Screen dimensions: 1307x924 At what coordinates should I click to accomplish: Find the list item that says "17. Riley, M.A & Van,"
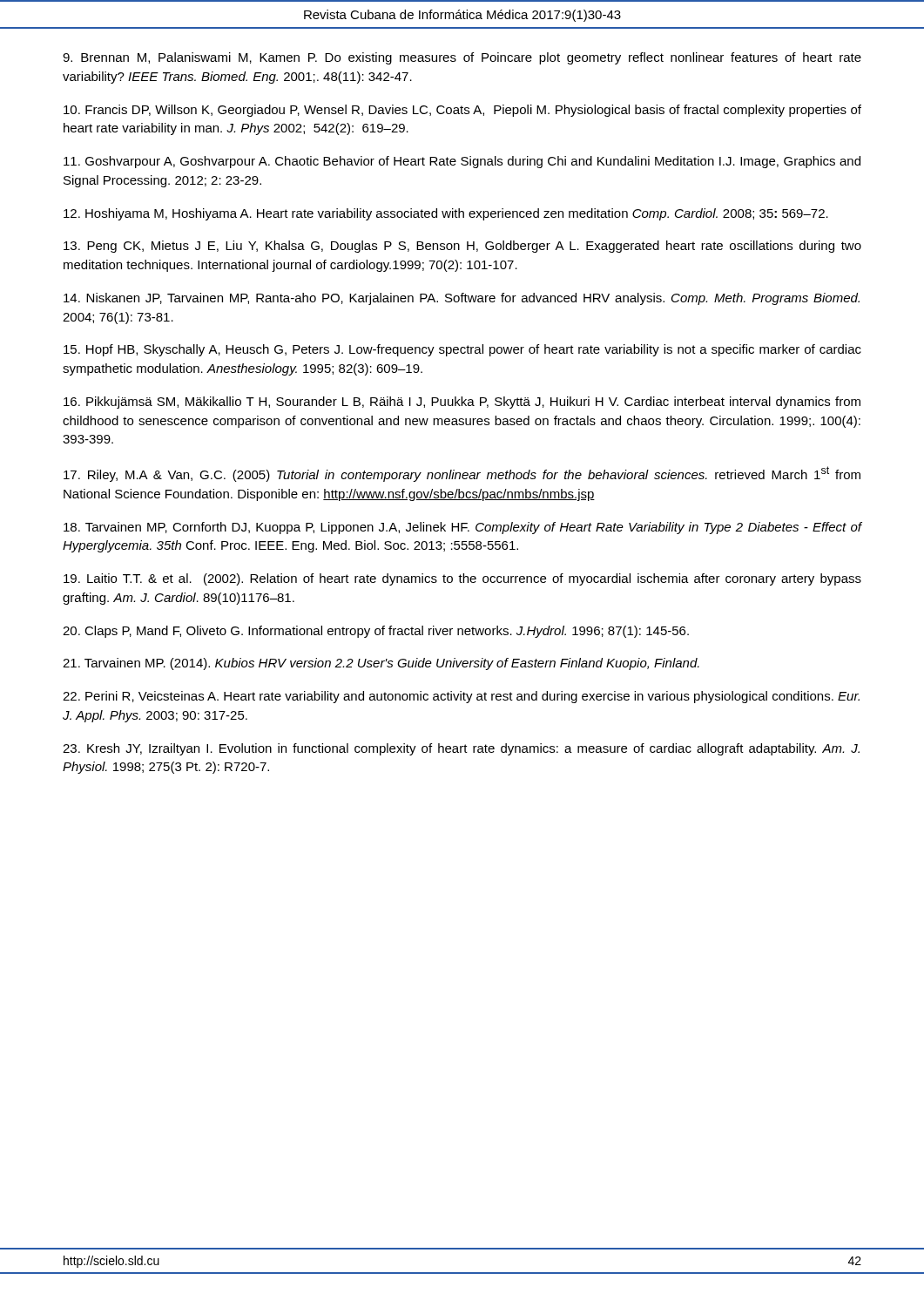click(x=462, y=483)
